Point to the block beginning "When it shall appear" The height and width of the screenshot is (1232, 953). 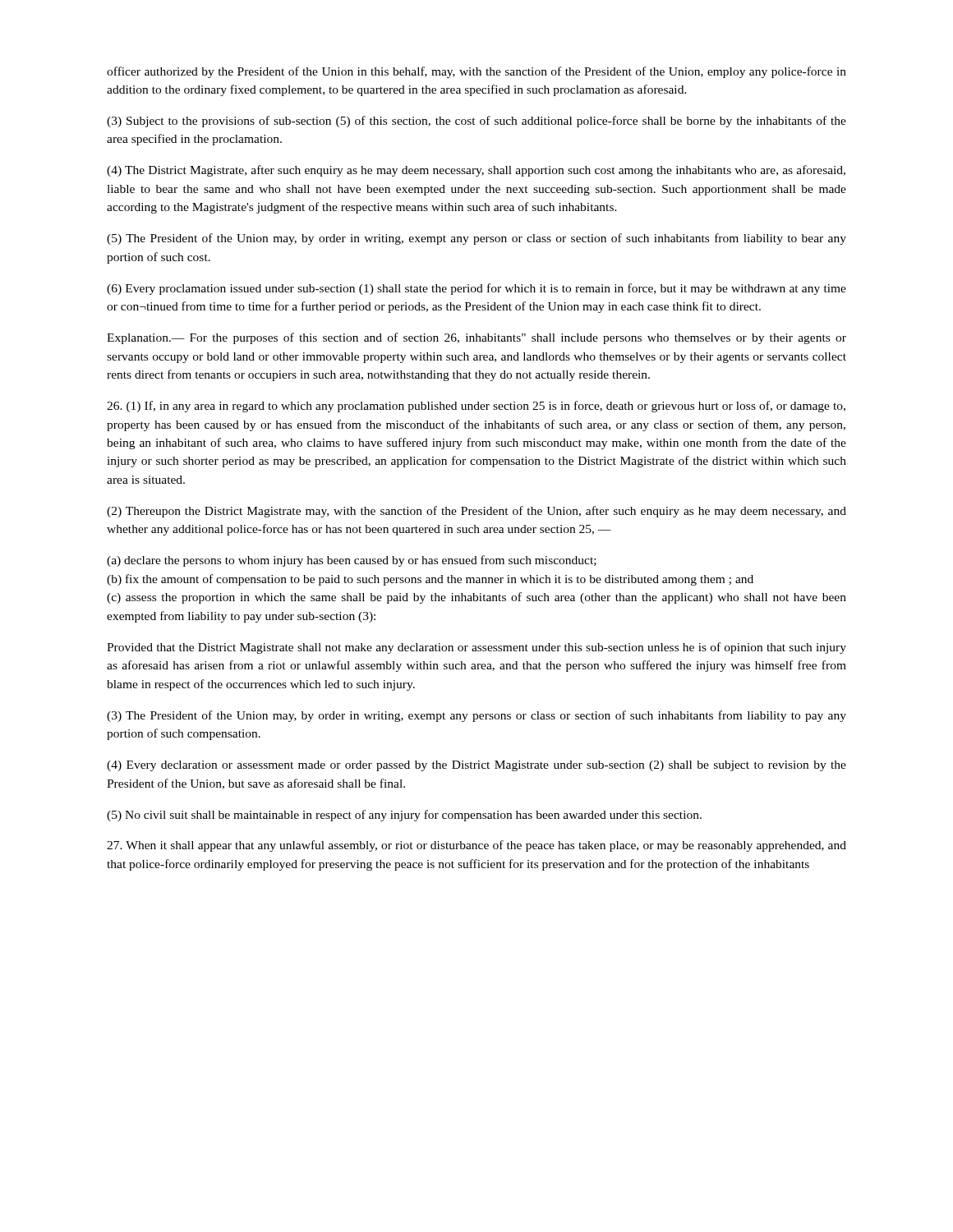[x=476, y=855]
